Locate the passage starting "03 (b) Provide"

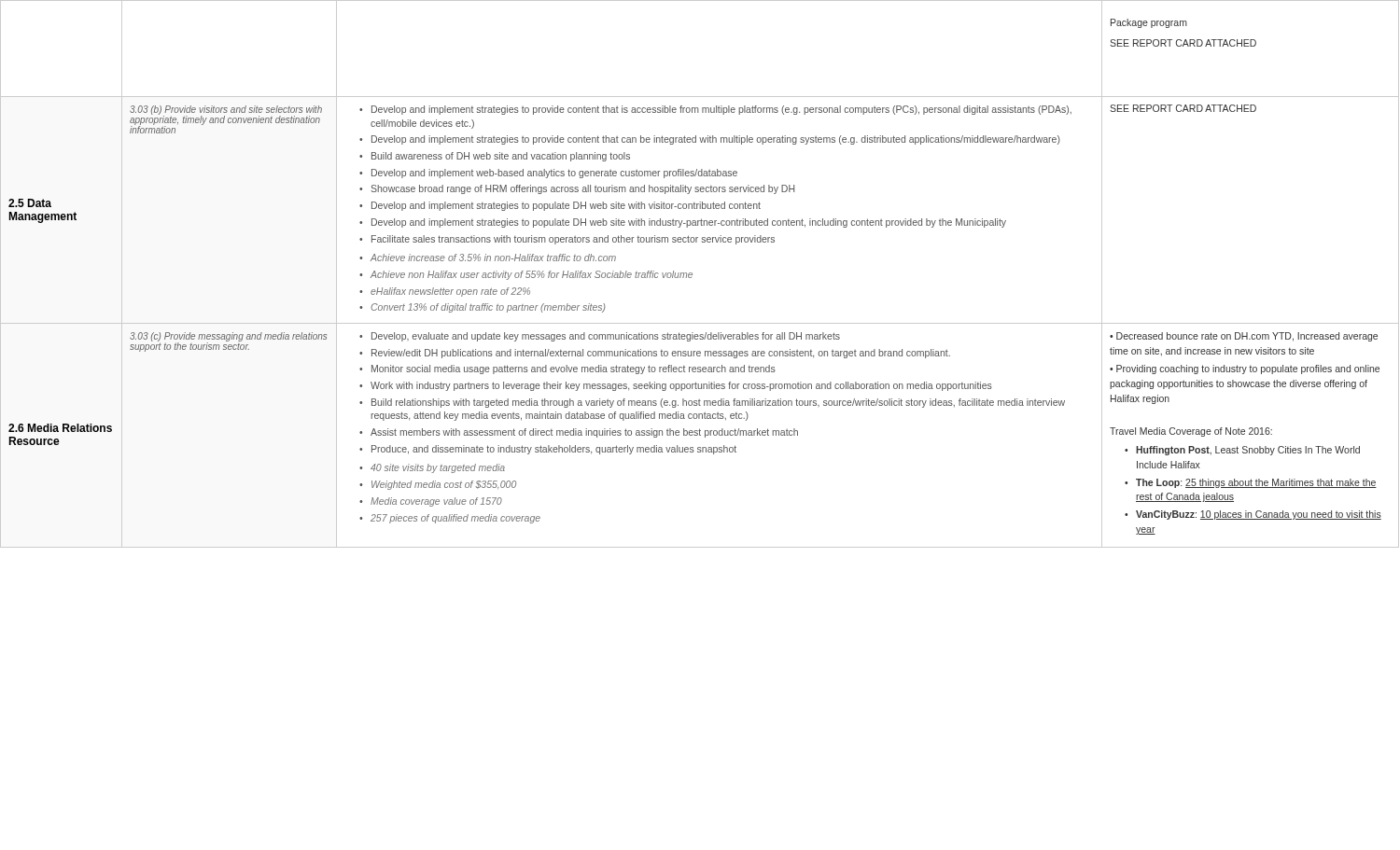pyautogui.click(x=226, y=120)
